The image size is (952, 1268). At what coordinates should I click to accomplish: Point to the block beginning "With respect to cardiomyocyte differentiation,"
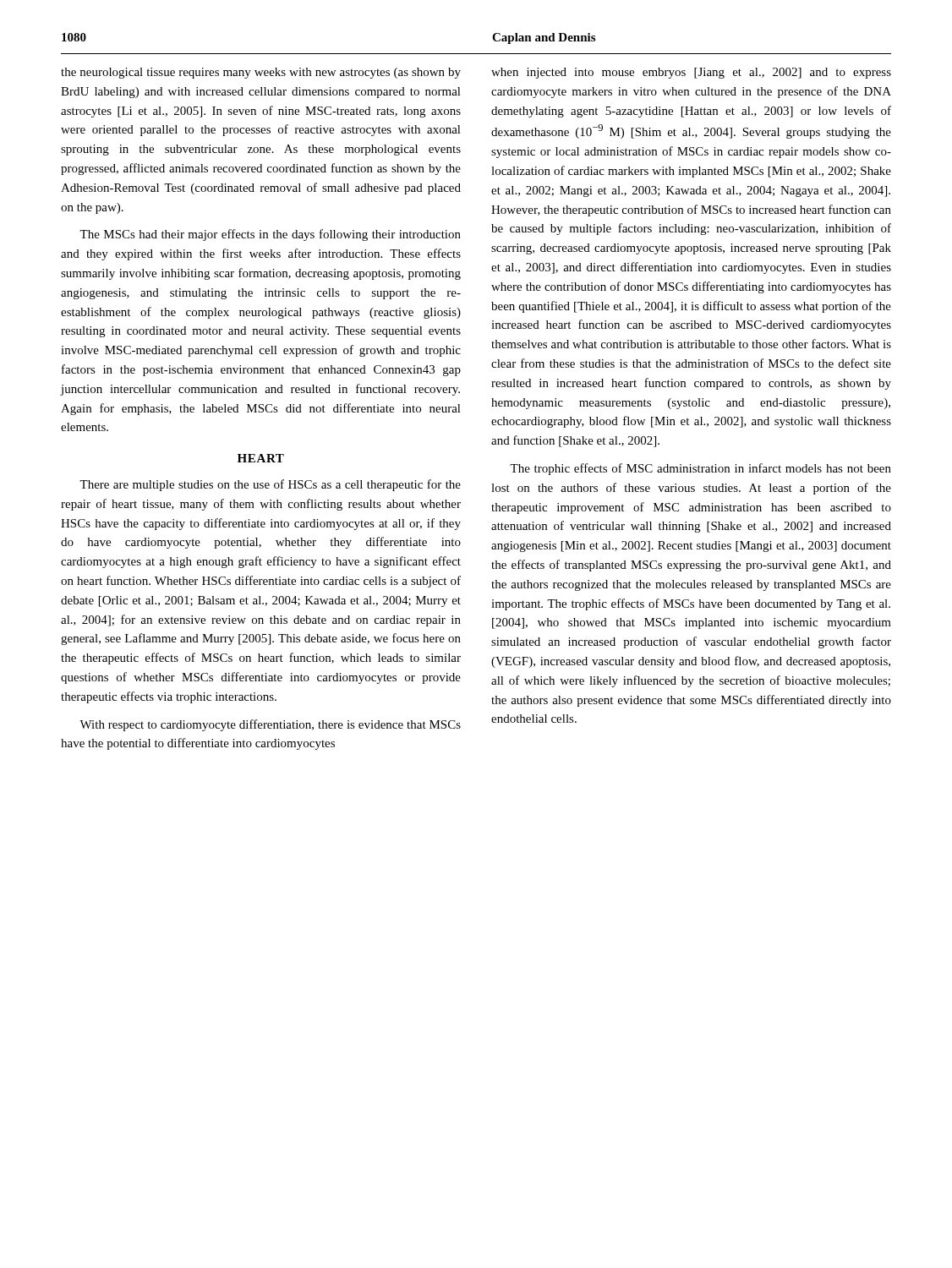[x=261, y=734]
